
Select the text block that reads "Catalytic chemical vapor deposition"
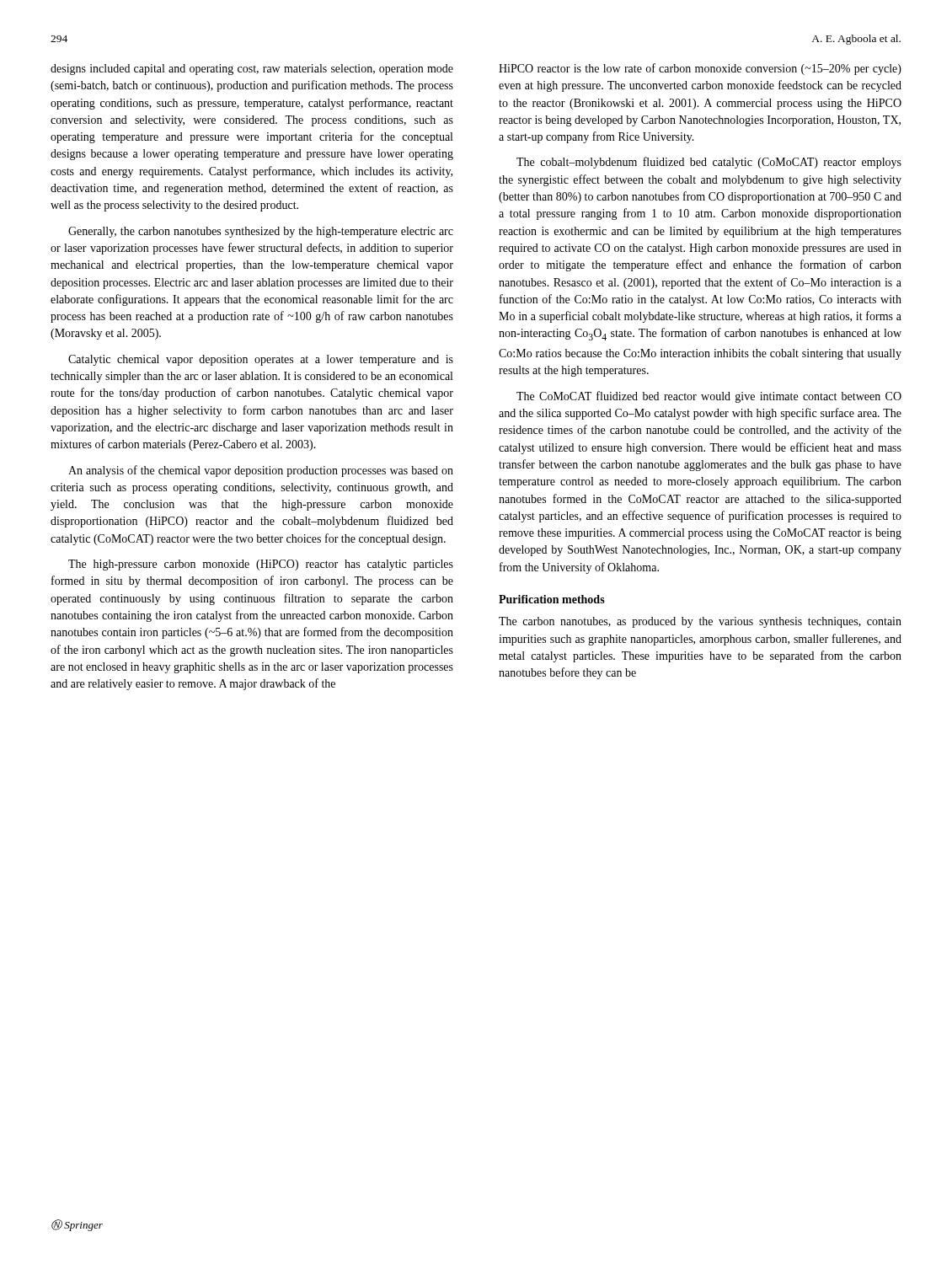[252, 402]
